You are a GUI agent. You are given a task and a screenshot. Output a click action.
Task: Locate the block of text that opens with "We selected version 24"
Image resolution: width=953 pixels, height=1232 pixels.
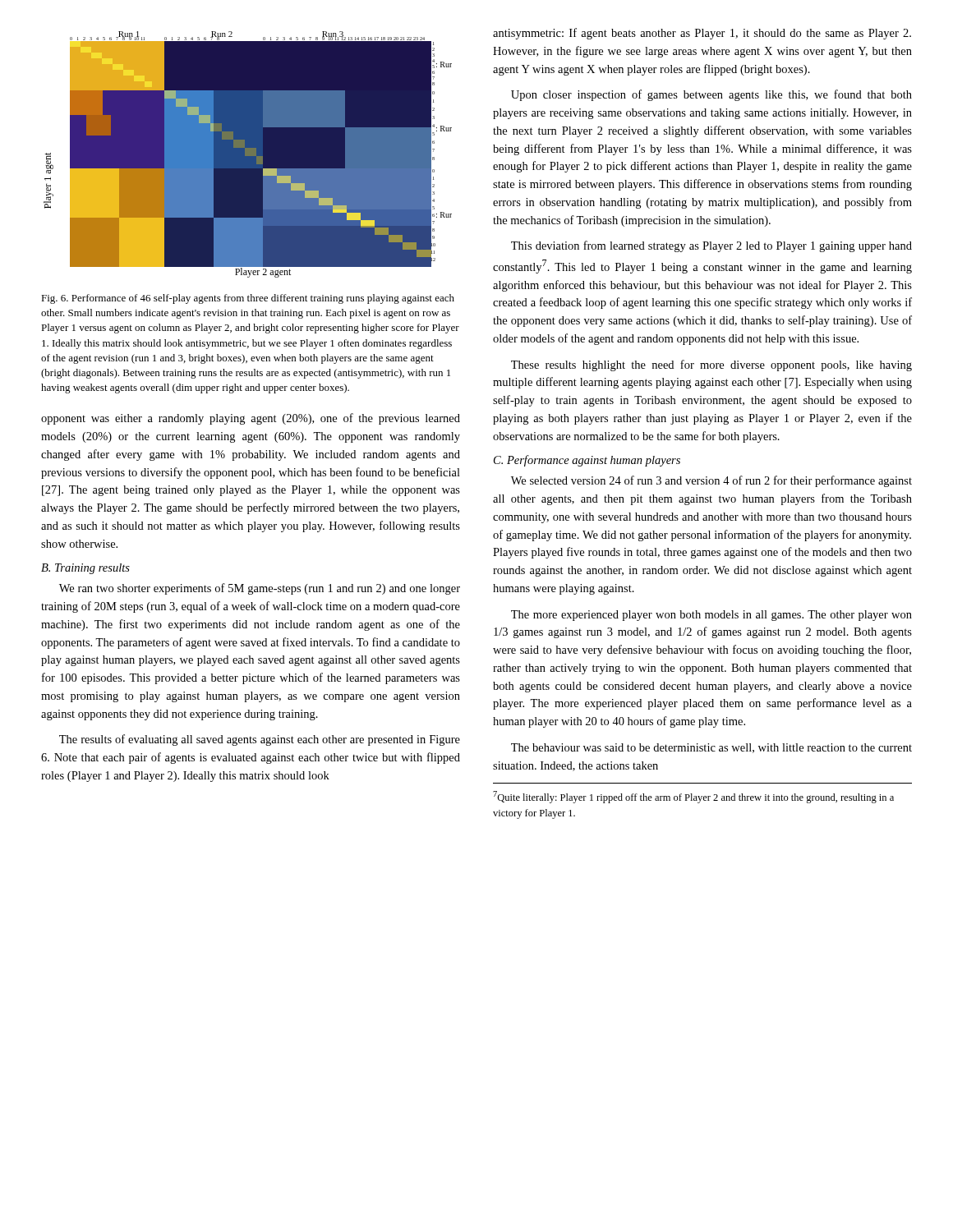click(x=702, y=534)
